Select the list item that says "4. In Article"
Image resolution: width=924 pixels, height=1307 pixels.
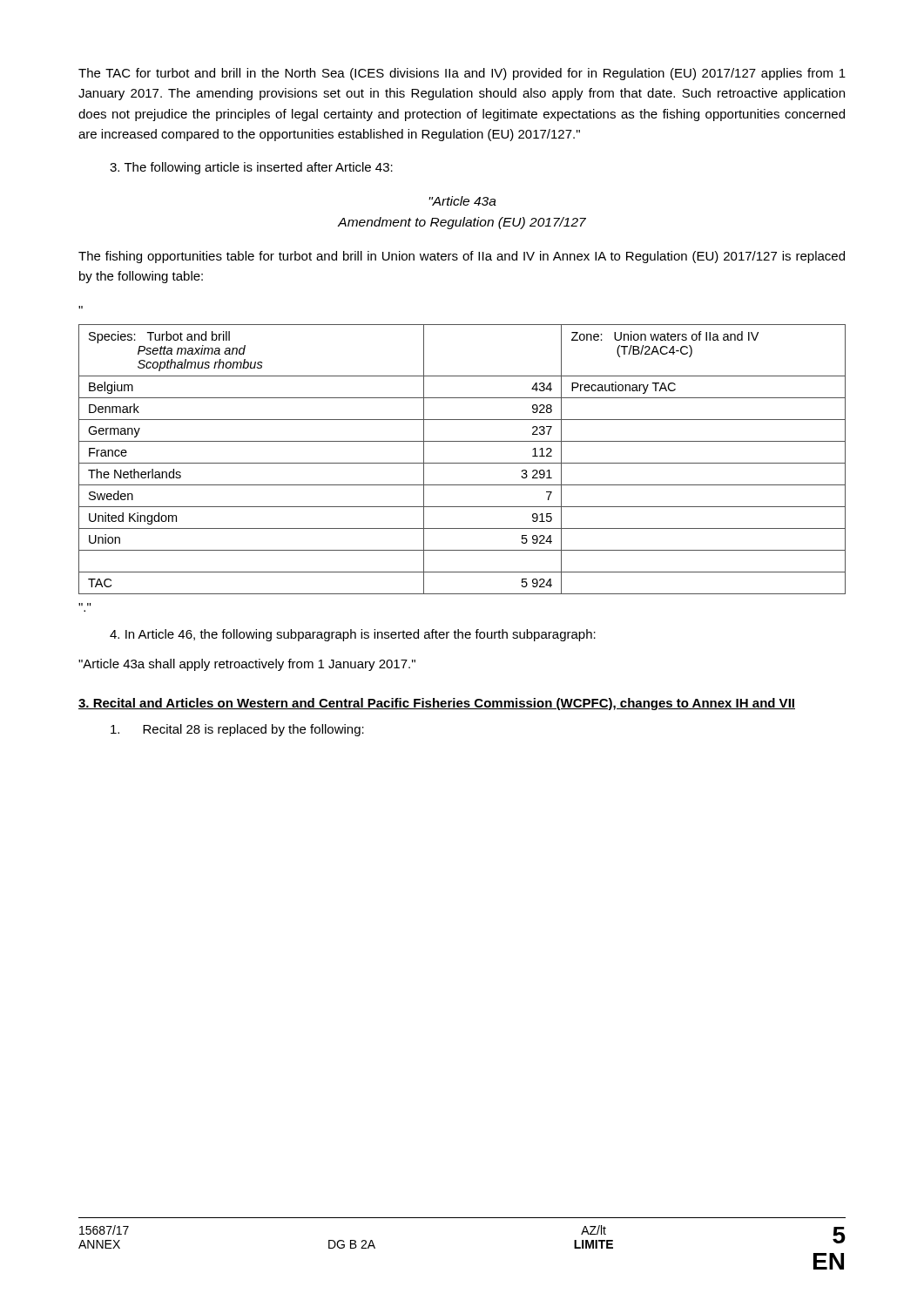click(353, 633)
